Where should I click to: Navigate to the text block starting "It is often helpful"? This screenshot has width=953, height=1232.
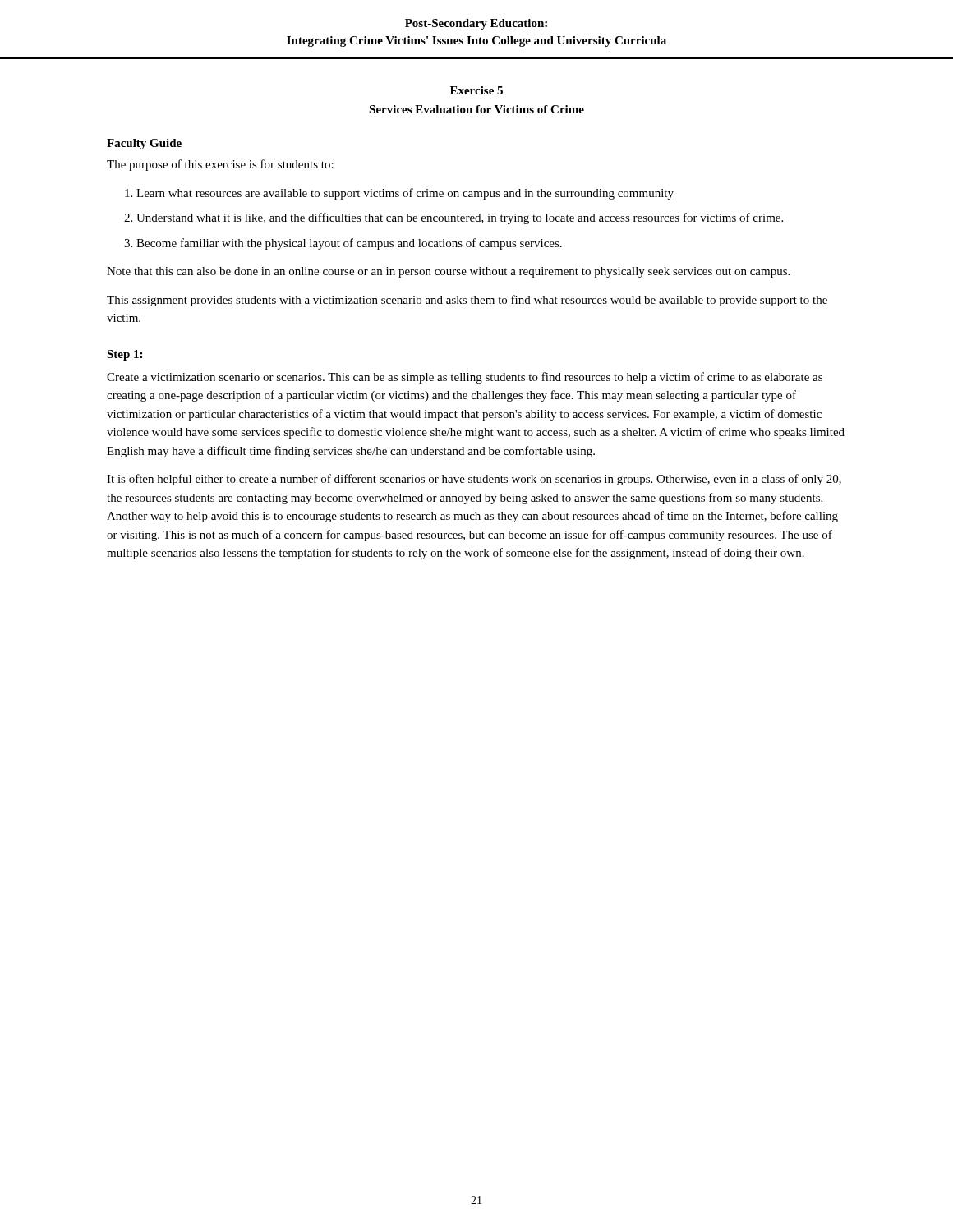click(x=474, y=516)
